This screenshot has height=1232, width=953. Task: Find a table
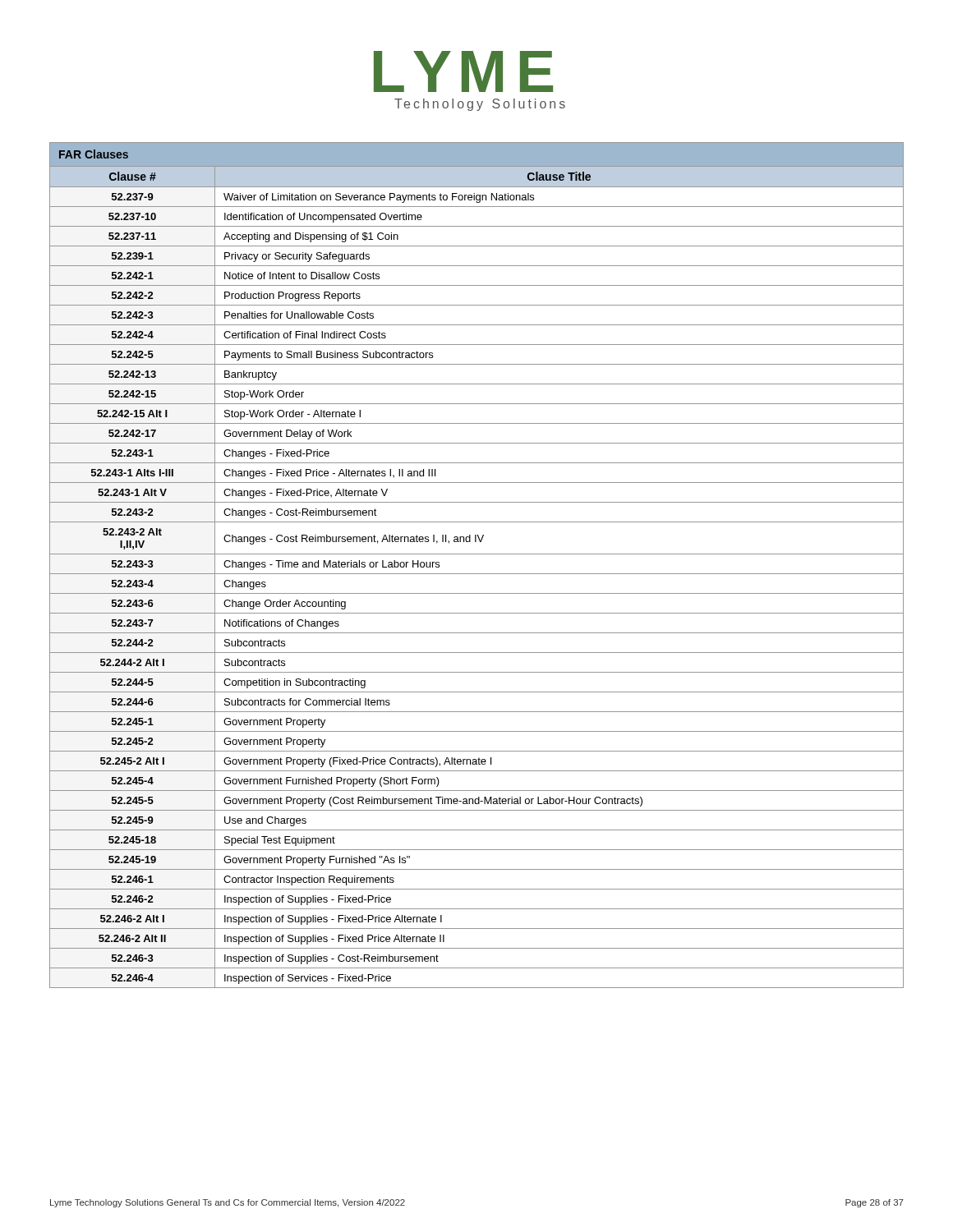476,565
